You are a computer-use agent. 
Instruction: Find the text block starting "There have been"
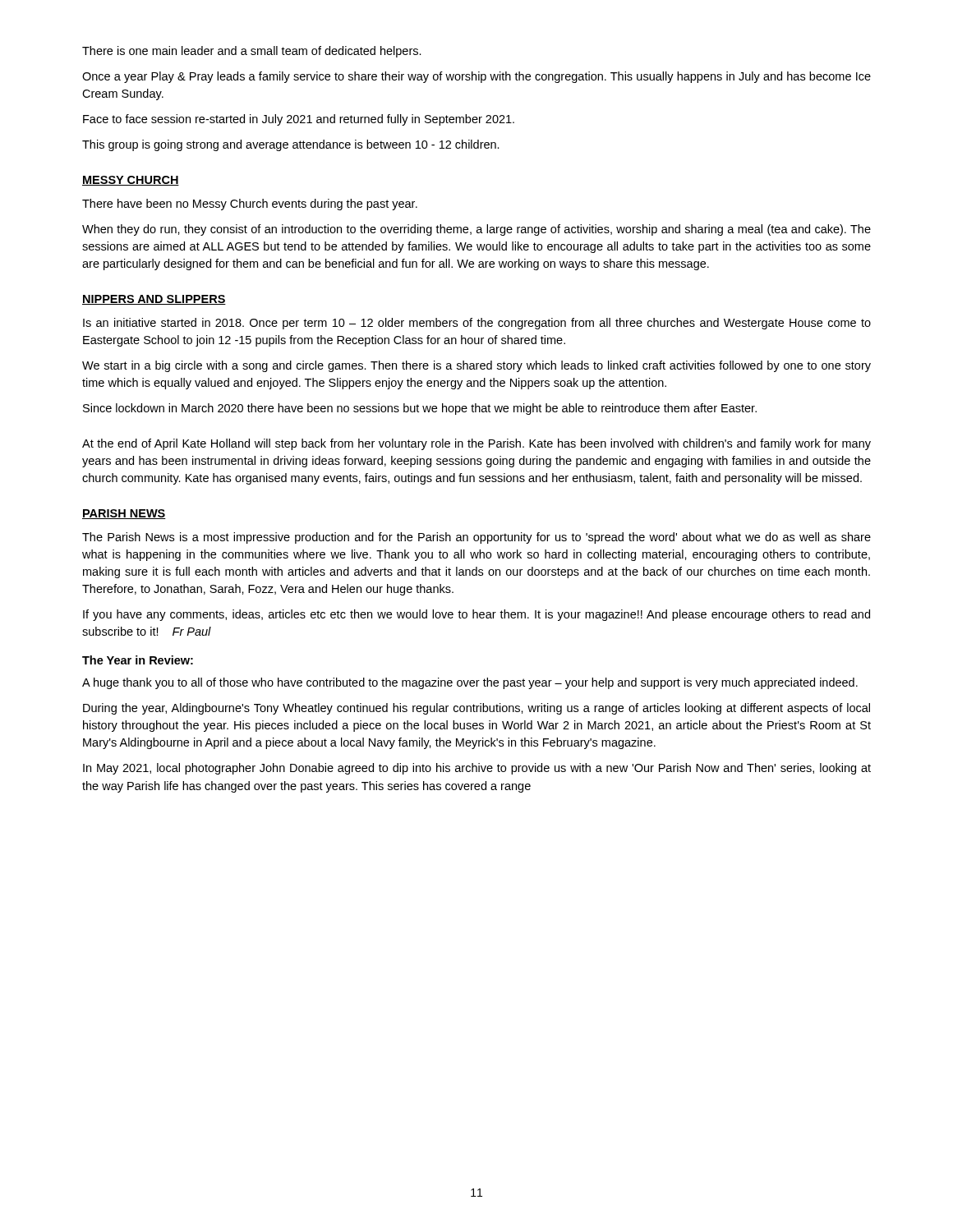point(250,205)
